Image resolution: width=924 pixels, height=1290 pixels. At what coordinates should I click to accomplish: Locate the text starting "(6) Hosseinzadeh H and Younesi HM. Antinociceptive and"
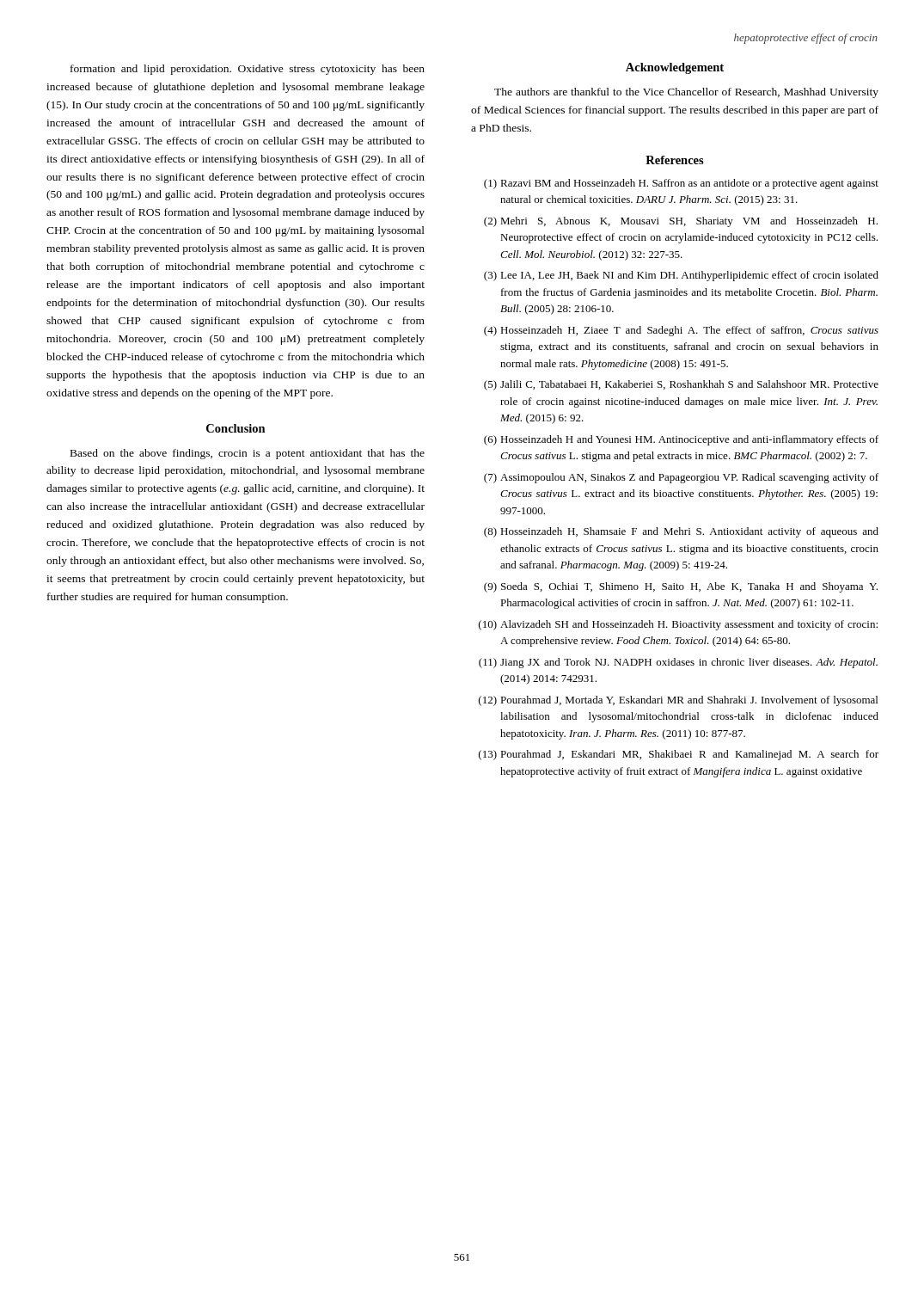click(x=675, y=447)
